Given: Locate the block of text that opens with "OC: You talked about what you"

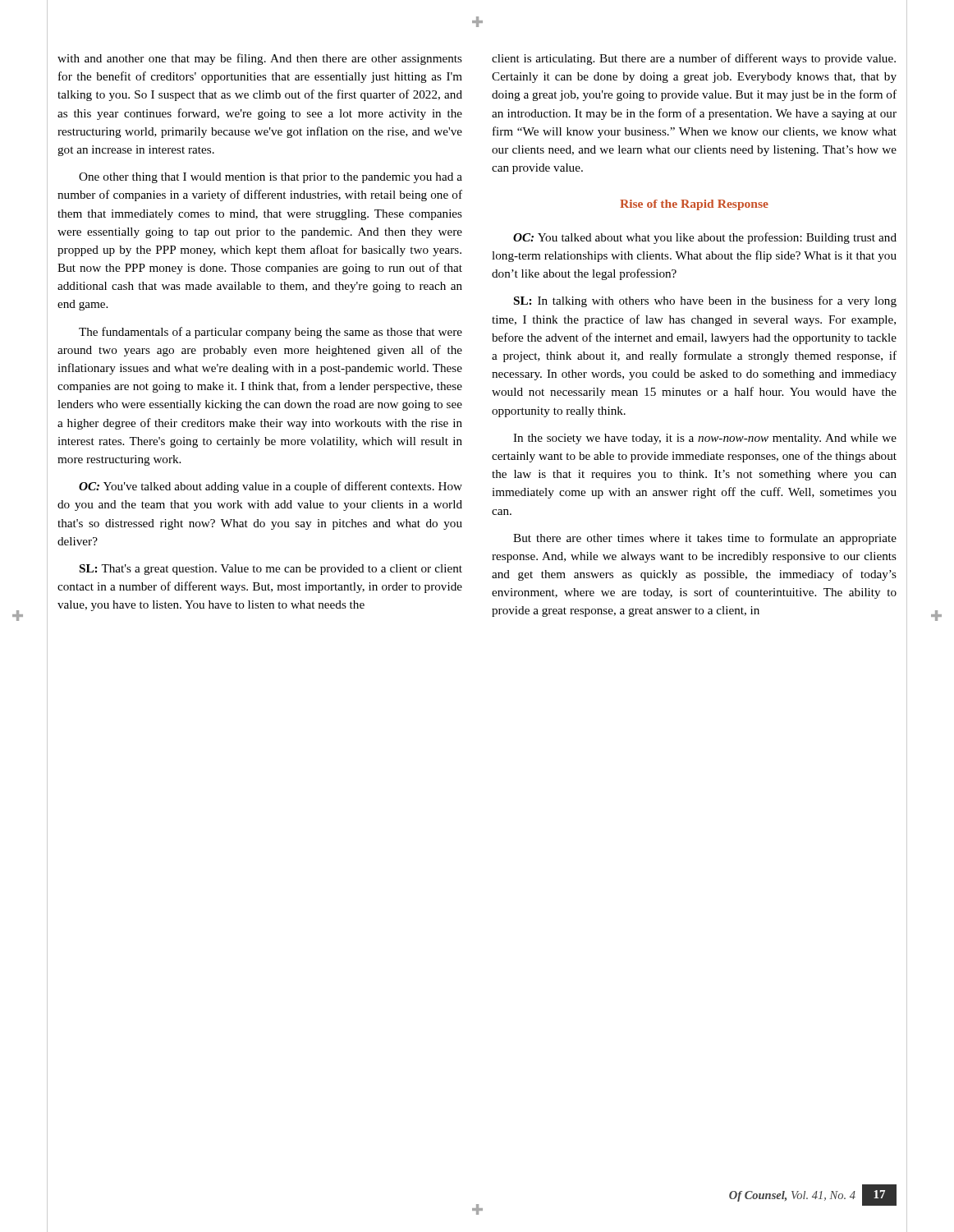Looking at the screenshot, I should click(694, 256).
